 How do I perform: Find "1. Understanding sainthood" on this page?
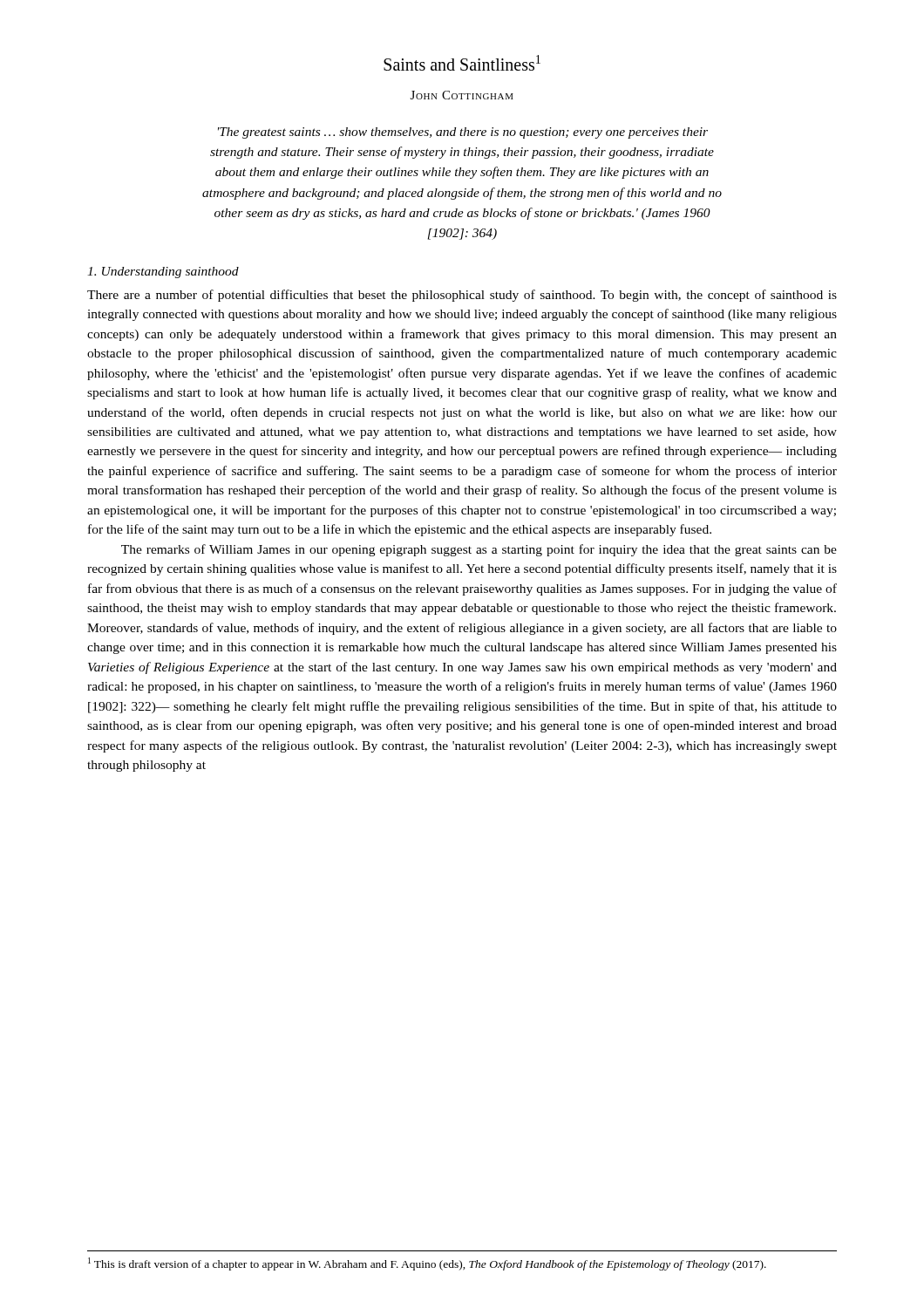163,272
